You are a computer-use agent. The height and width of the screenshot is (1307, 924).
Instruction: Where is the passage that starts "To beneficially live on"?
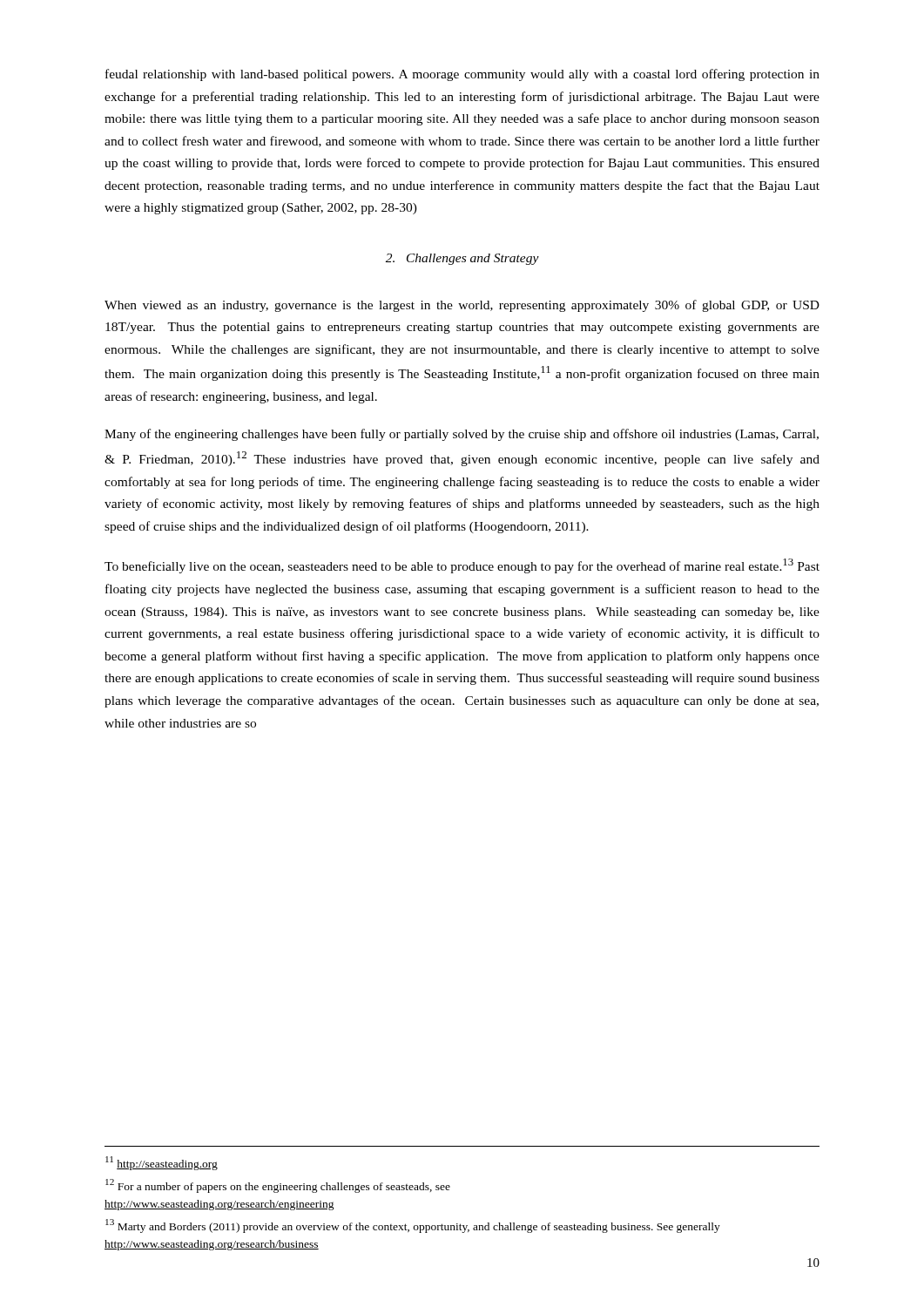coord(462,643)
